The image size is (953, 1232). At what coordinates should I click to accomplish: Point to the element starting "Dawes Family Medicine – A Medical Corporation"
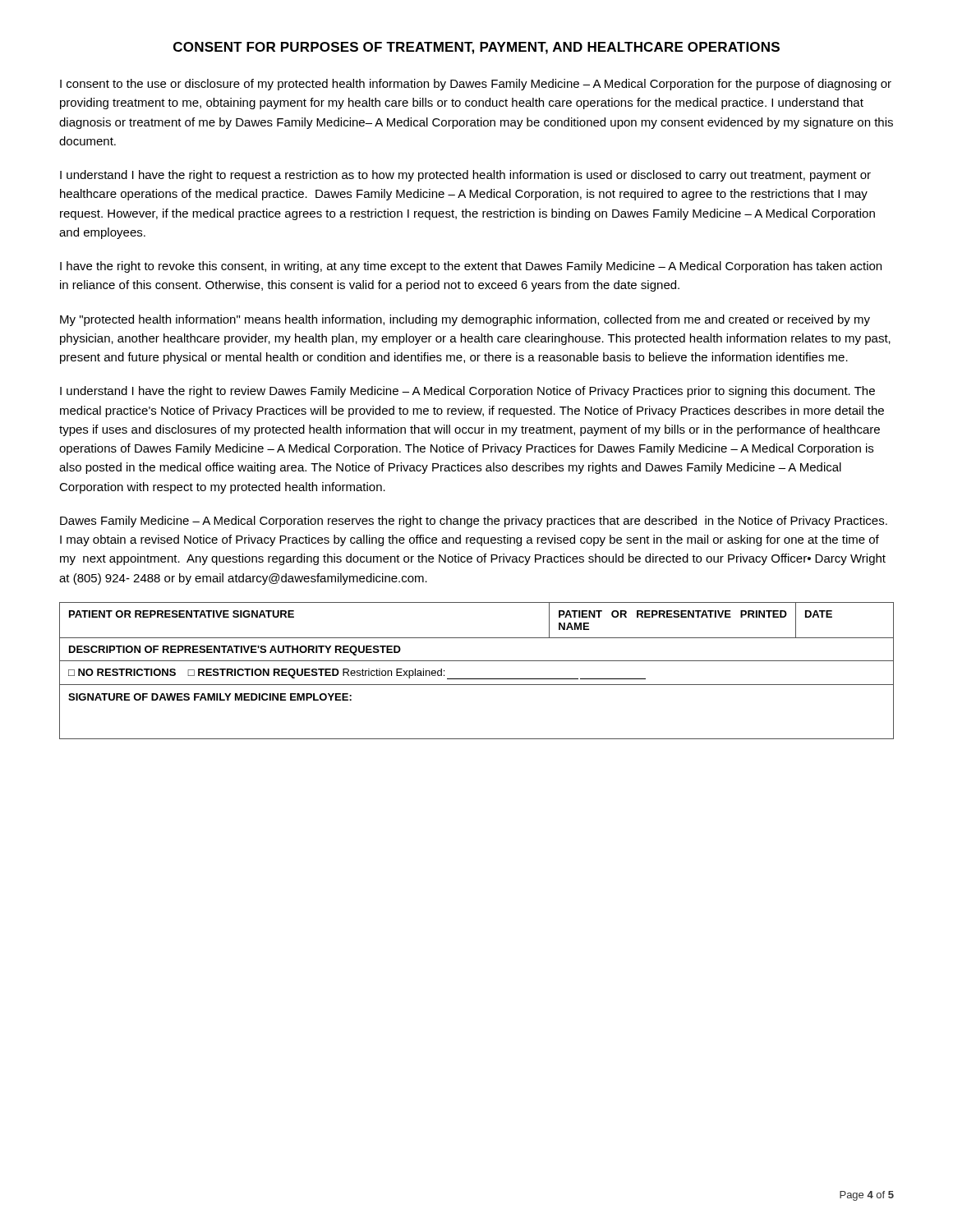[474, 549]
